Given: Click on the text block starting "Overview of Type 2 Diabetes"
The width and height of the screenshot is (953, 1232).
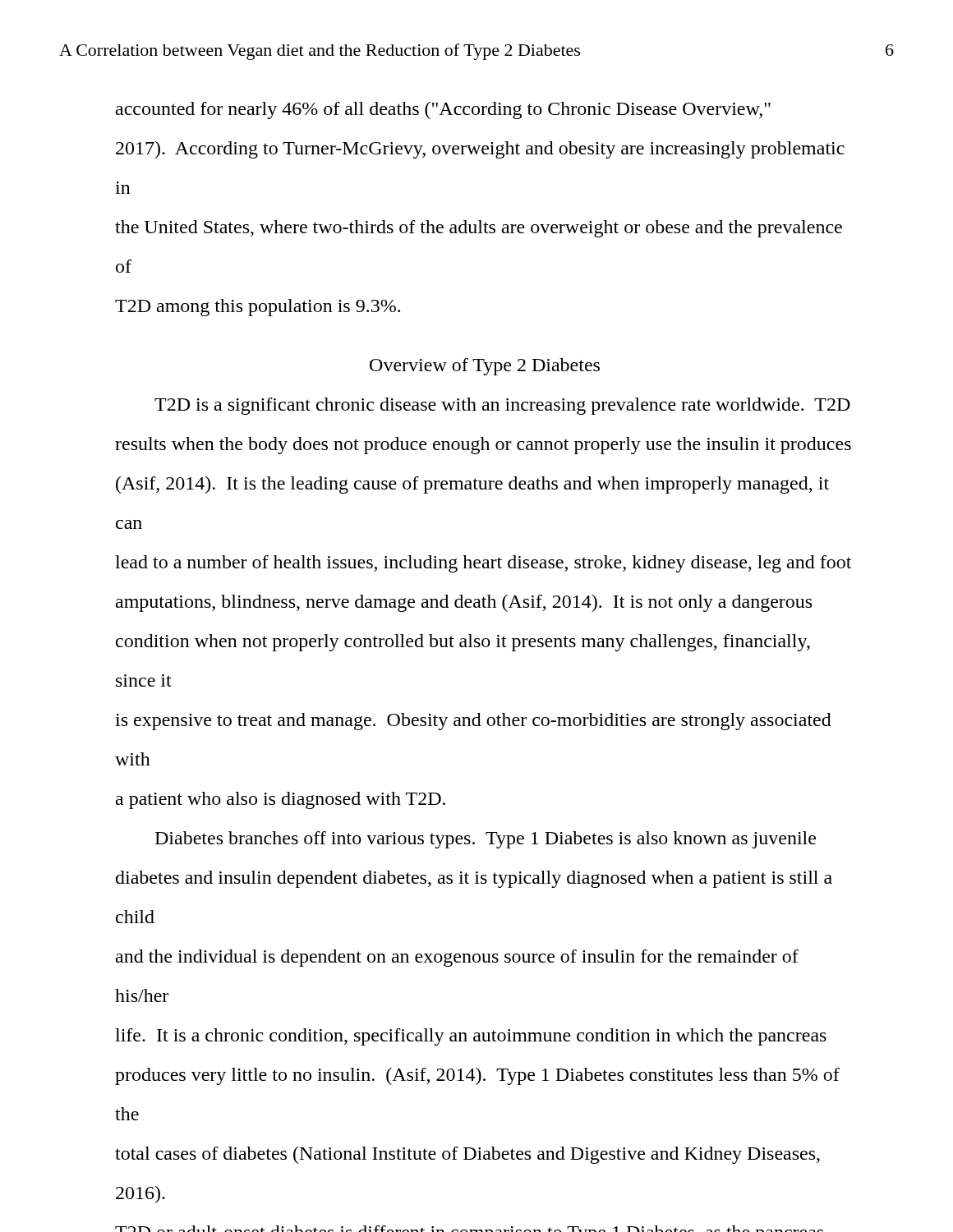Looking at the screenshot, I should pos(485,365).
